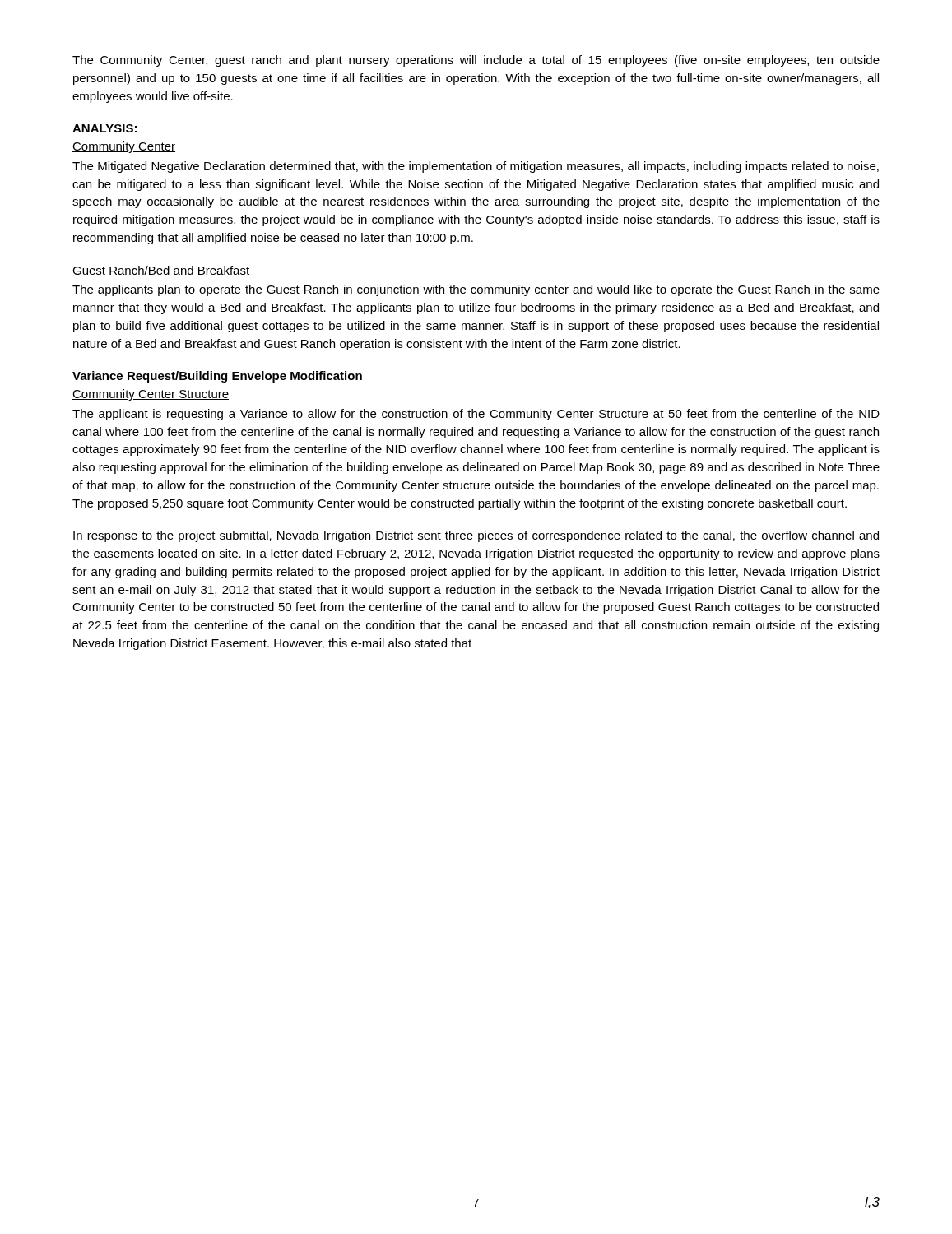
Task: Locate the text block containing "The applicants plan to operate the Guest"
Action: (x=476, y=317)
